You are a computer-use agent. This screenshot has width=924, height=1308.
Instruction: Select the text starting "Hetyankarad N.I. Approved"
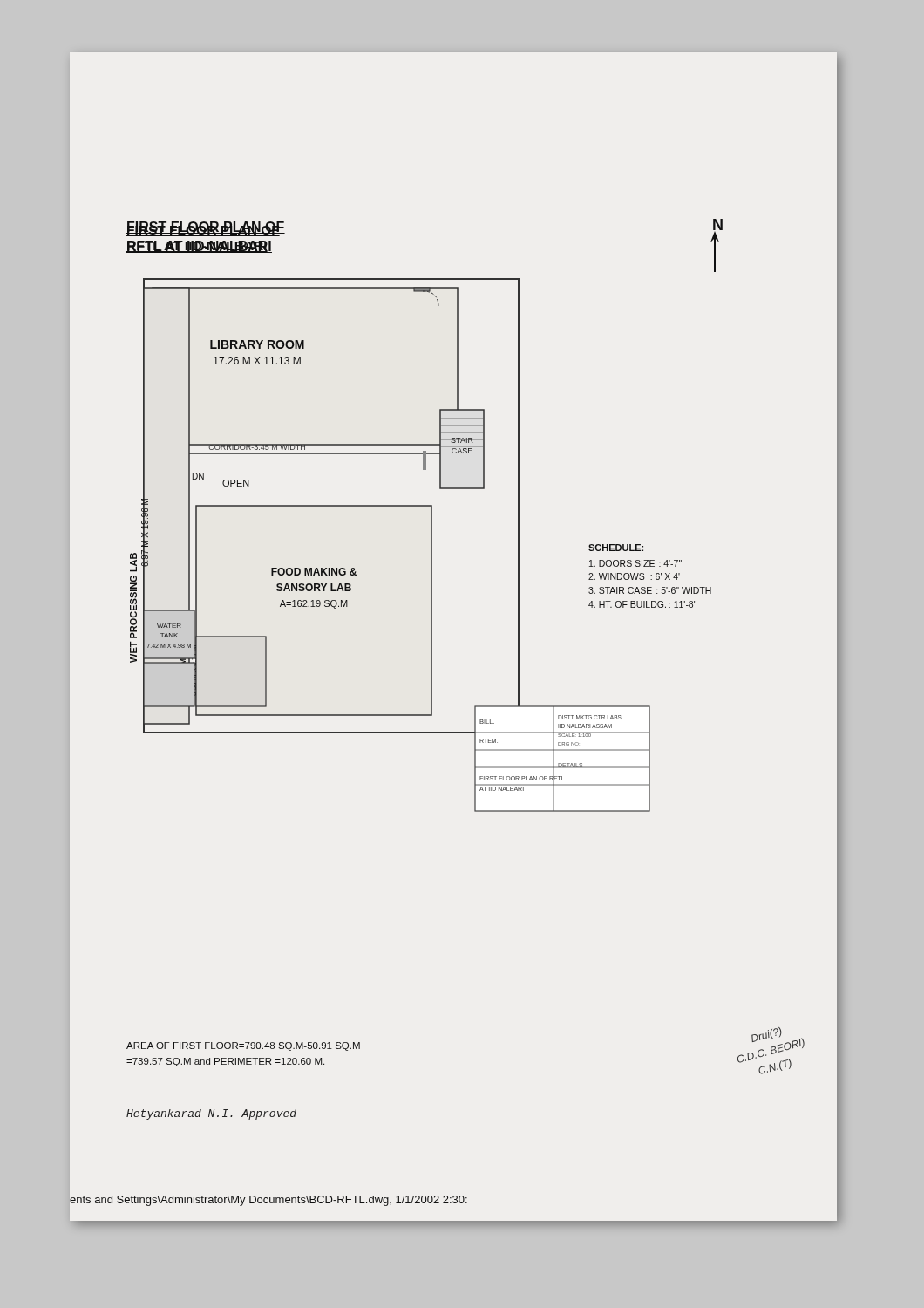click(211, 1114)
